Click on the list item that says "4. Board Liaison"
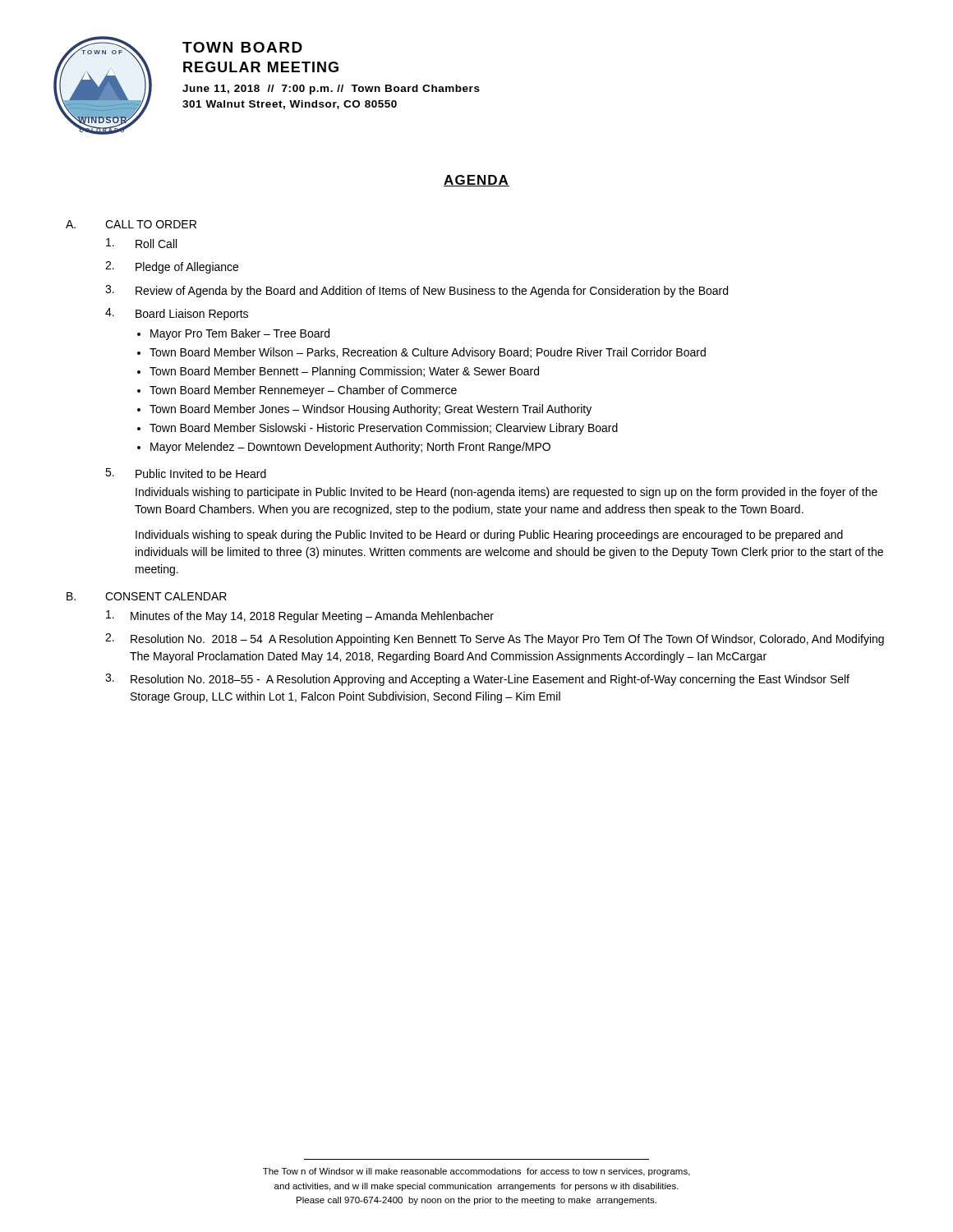 click(496, 382)
